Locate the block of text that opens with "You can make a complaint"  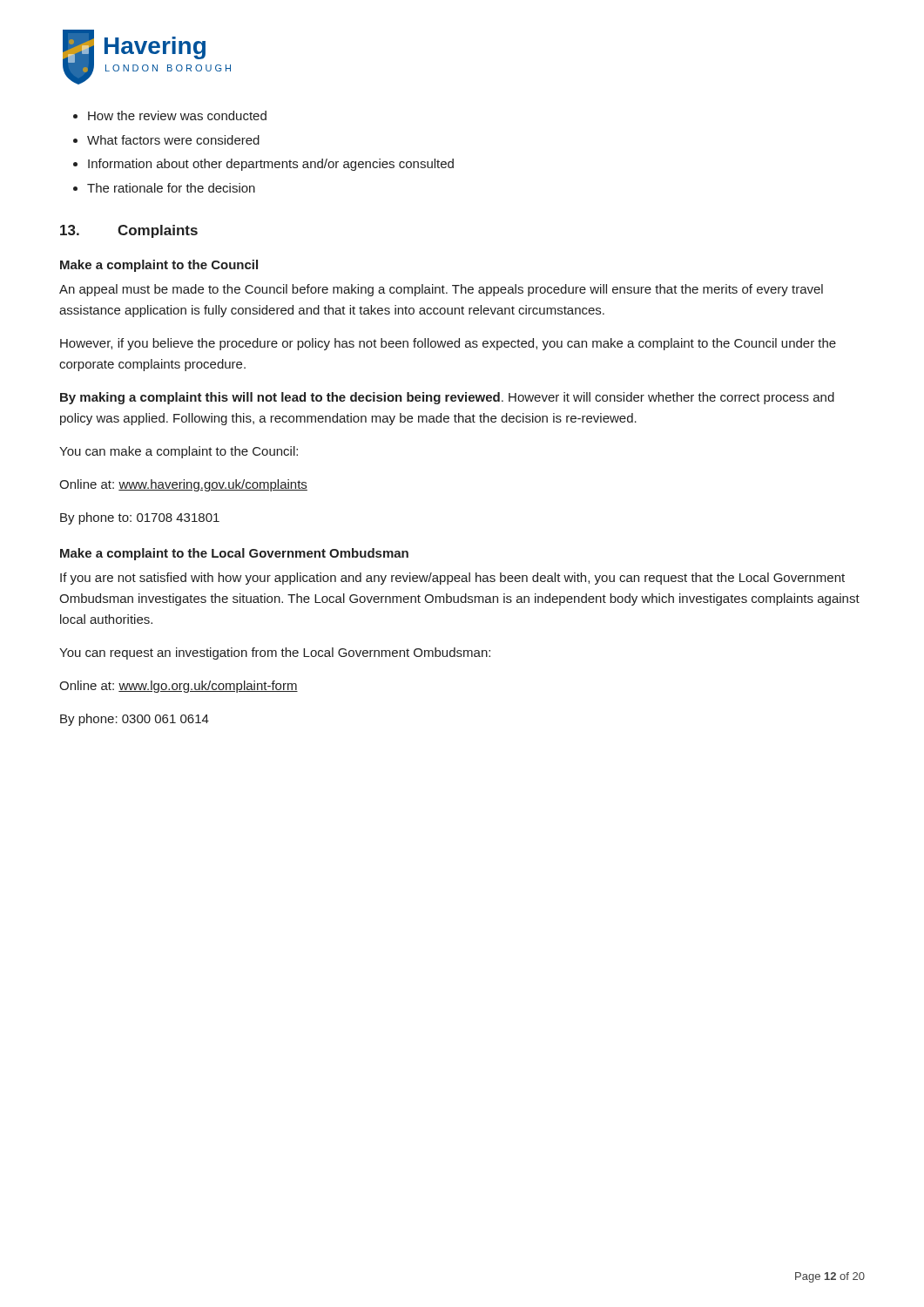click(x=179, y=451)
